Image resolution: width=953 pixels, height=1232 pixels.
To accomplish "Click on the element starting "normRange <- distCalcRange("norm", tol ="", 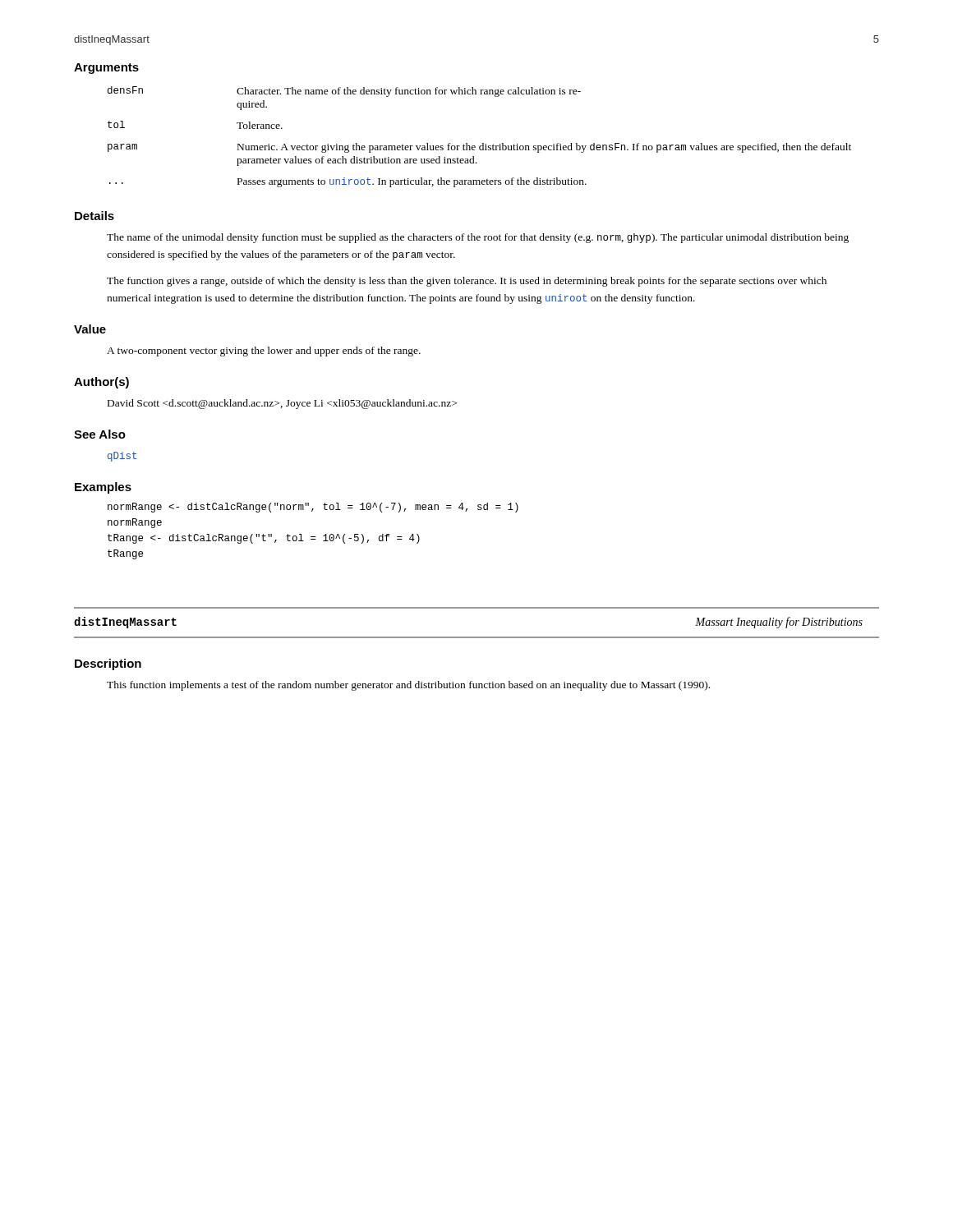I will 313,508.
